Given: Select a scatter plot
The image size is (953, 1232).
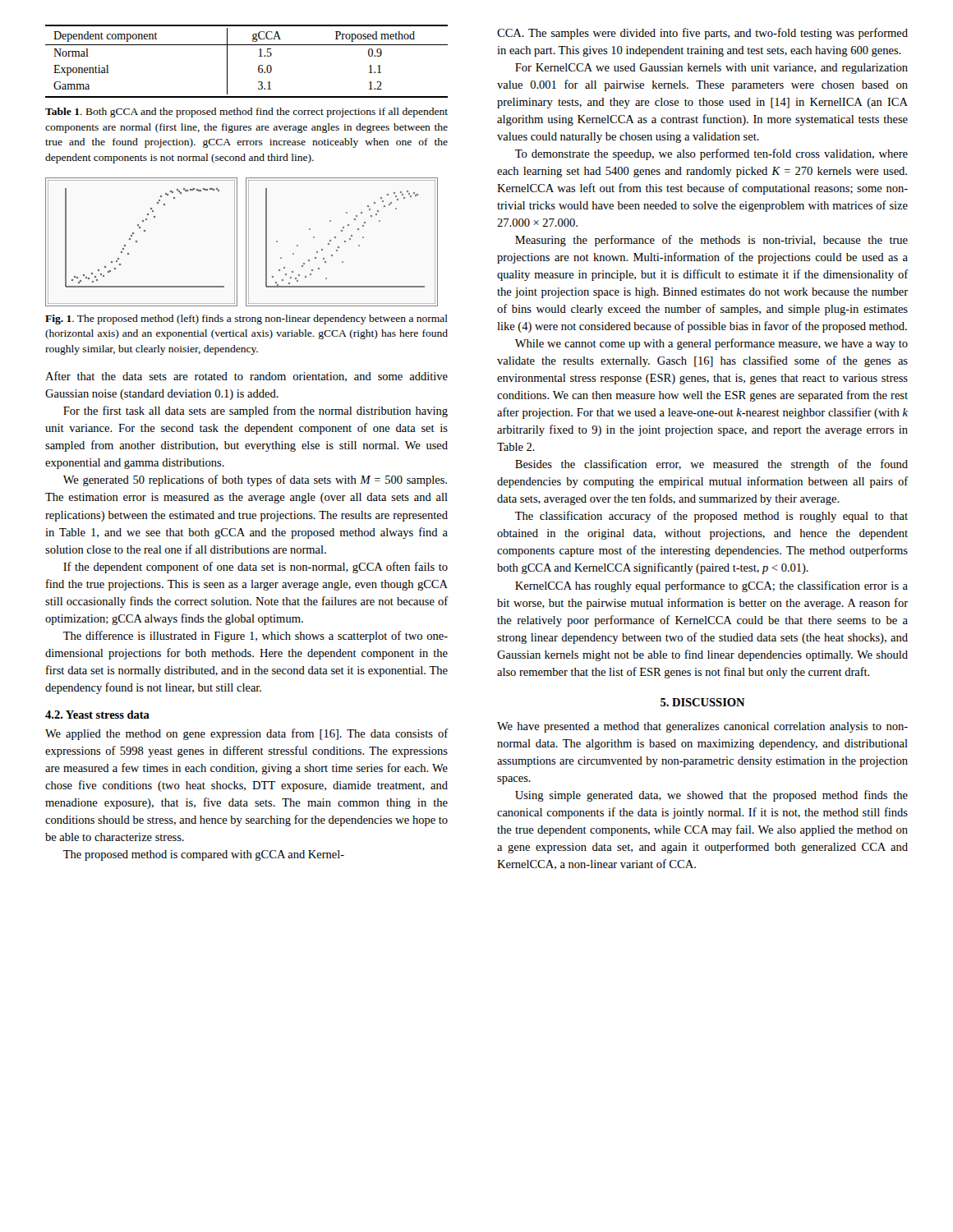Looking at the screenshot, I should pos(246,241).
